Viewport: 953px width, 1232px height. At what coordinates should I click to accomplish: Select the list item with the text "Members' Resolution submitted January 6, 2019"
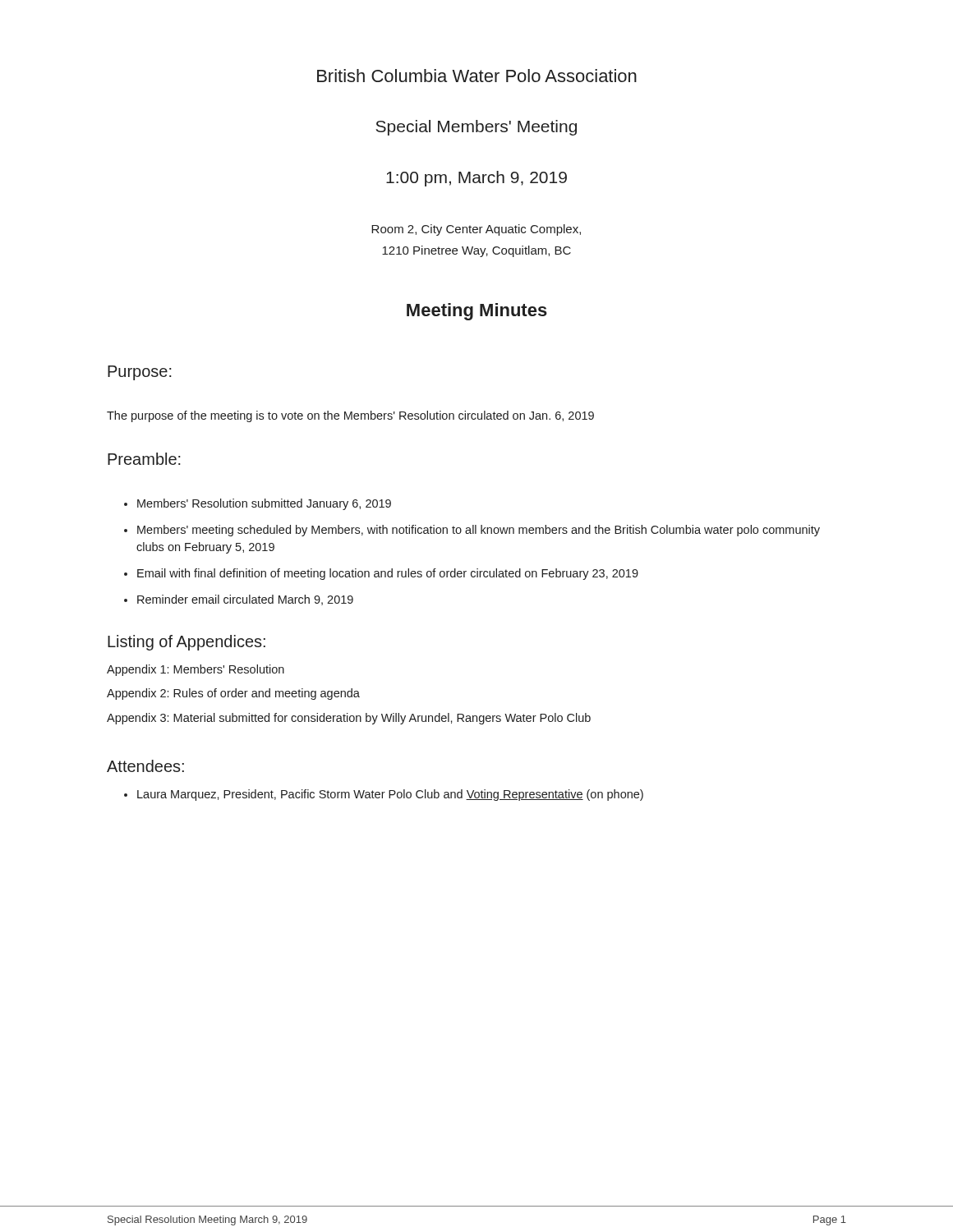[264, 504]
